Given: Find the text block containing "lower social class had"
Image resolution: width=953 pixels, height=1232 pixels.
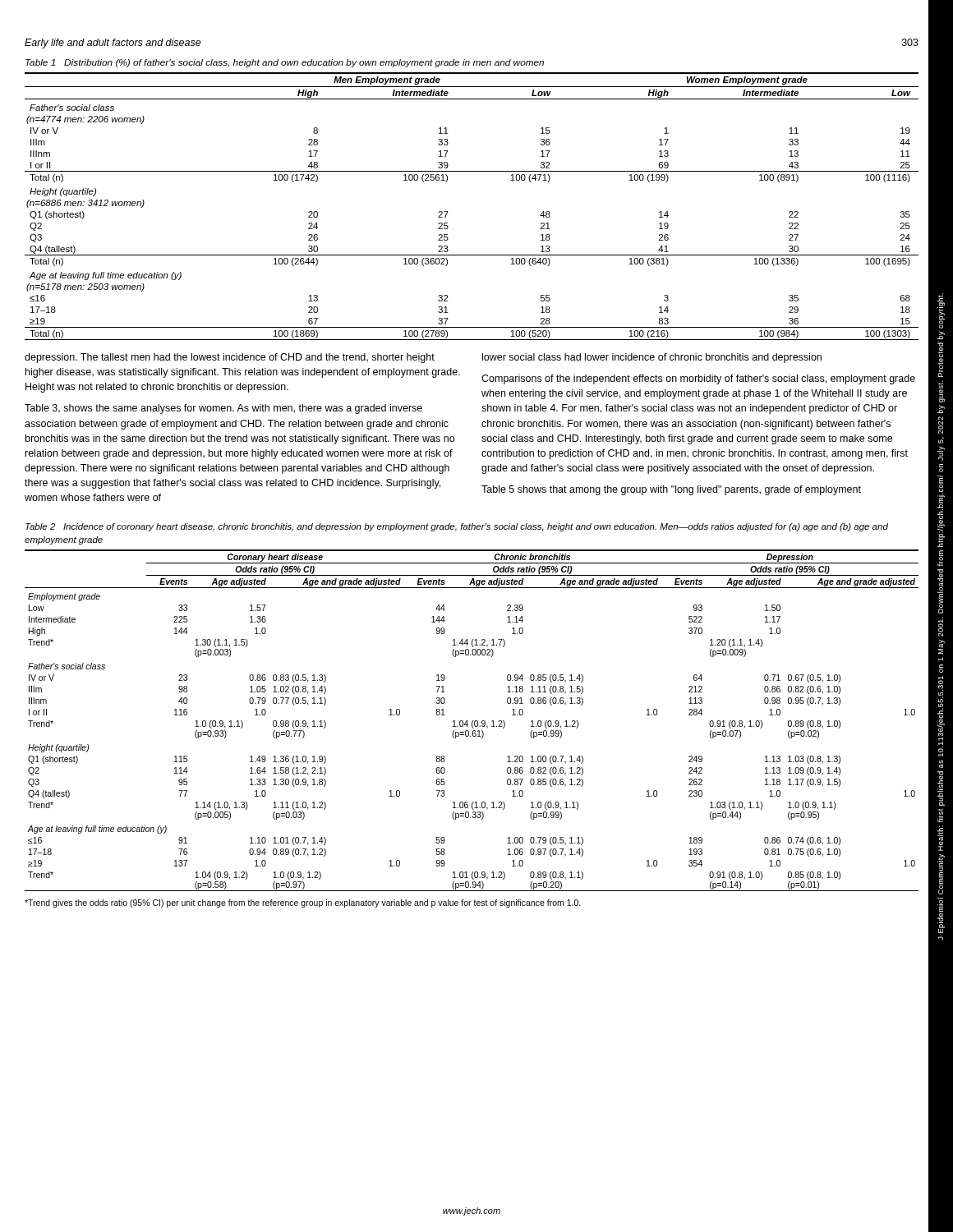Looking at the screenshot, I should (x=700, y=423).
